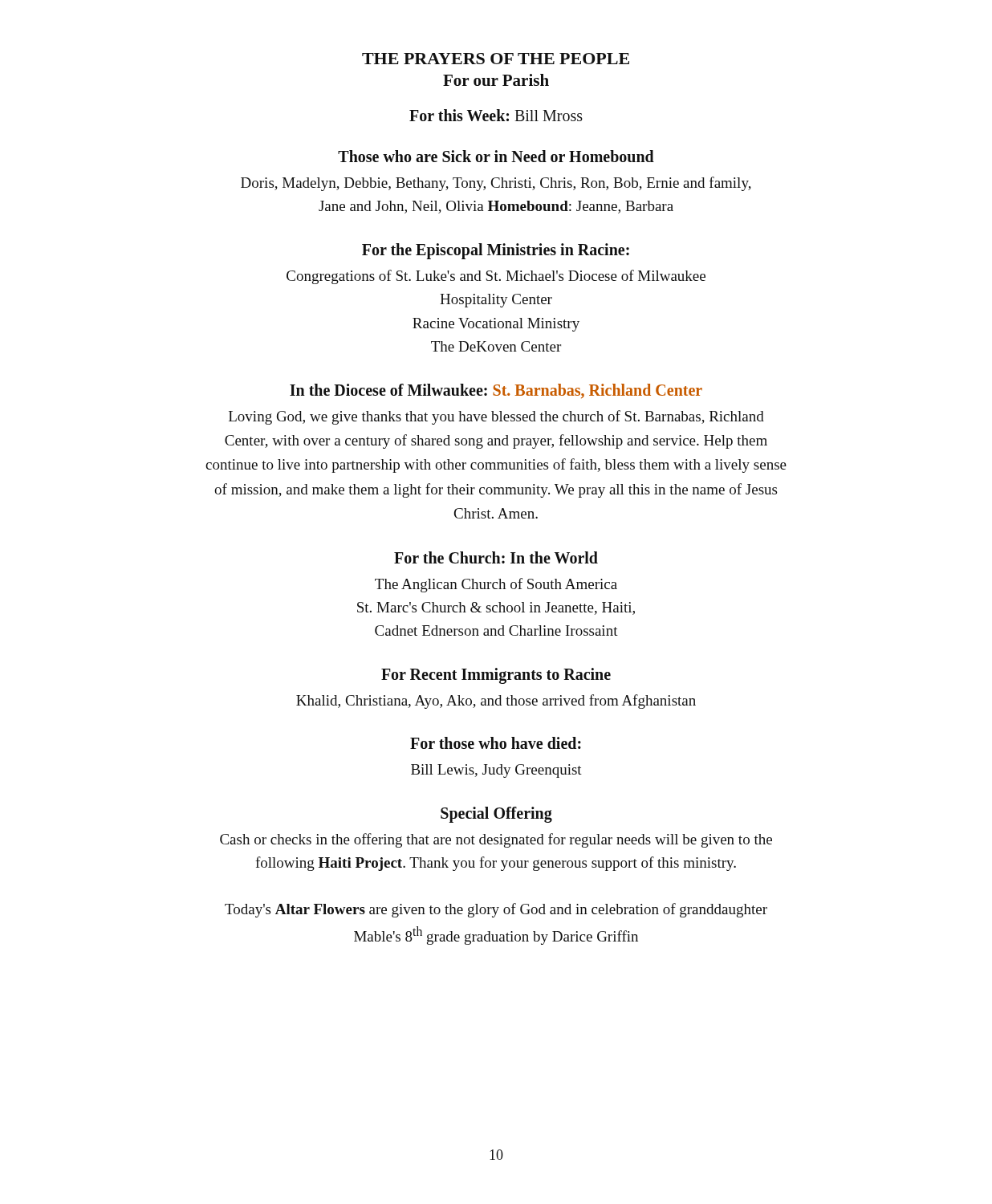
Task: Find the title on this page that starts "THE PRAYERS OF THE"
Action: (x=496, y=58)
